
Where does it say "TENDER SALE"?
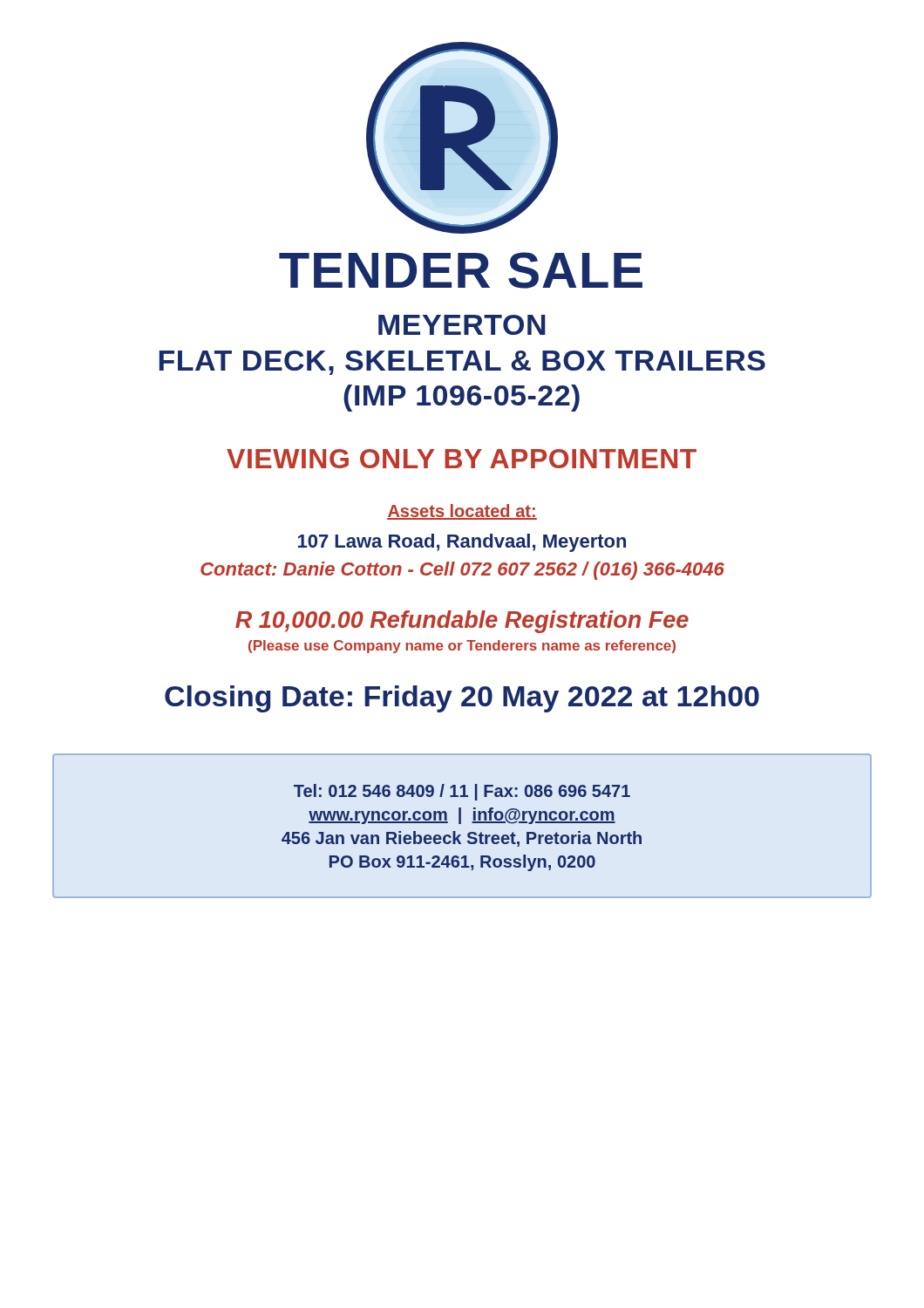click(x=462, y=270)
